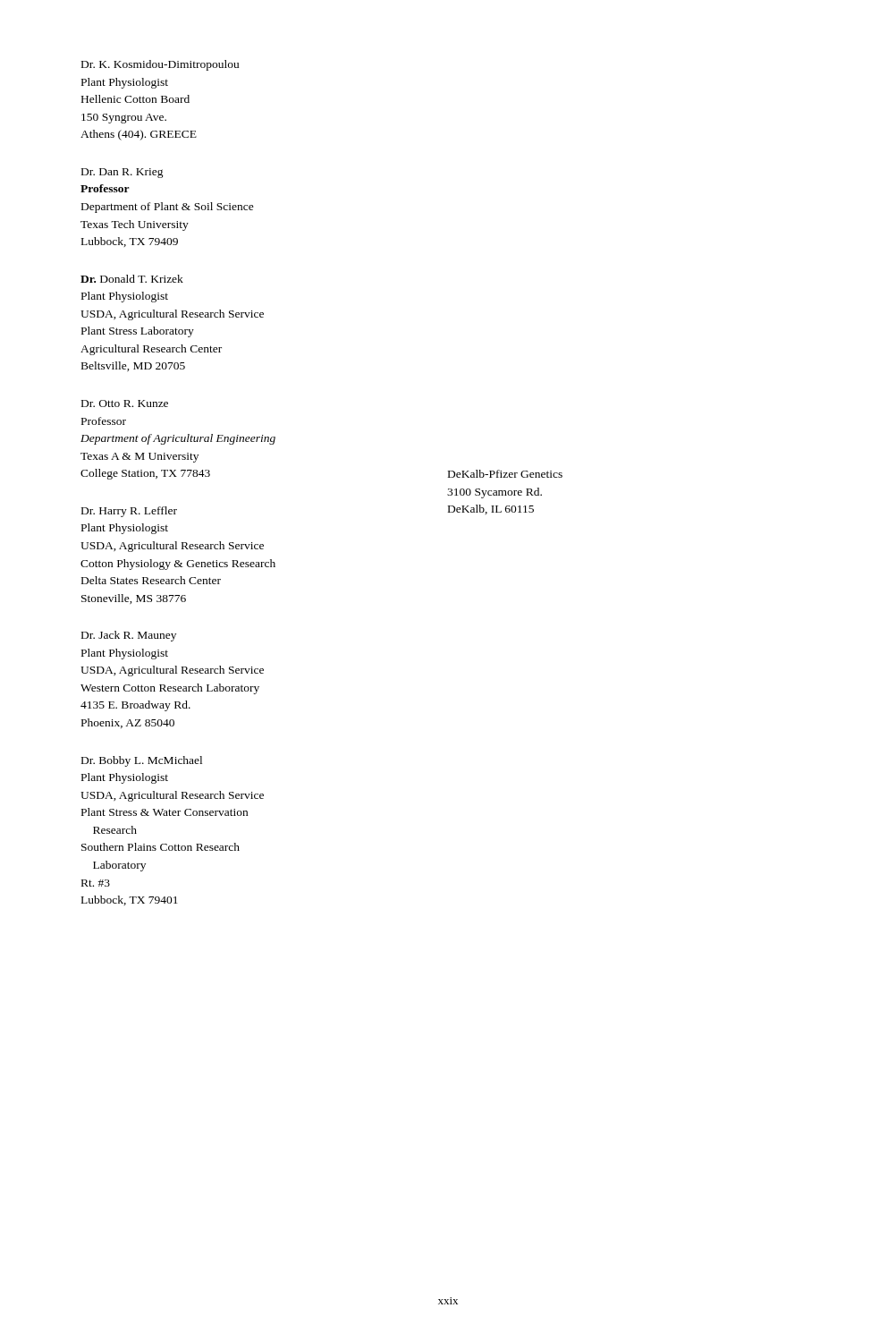Click the passage that begins "Dr. Harry R."
The height and width of the screenshot is (1342, 896).
pos(178,554)
